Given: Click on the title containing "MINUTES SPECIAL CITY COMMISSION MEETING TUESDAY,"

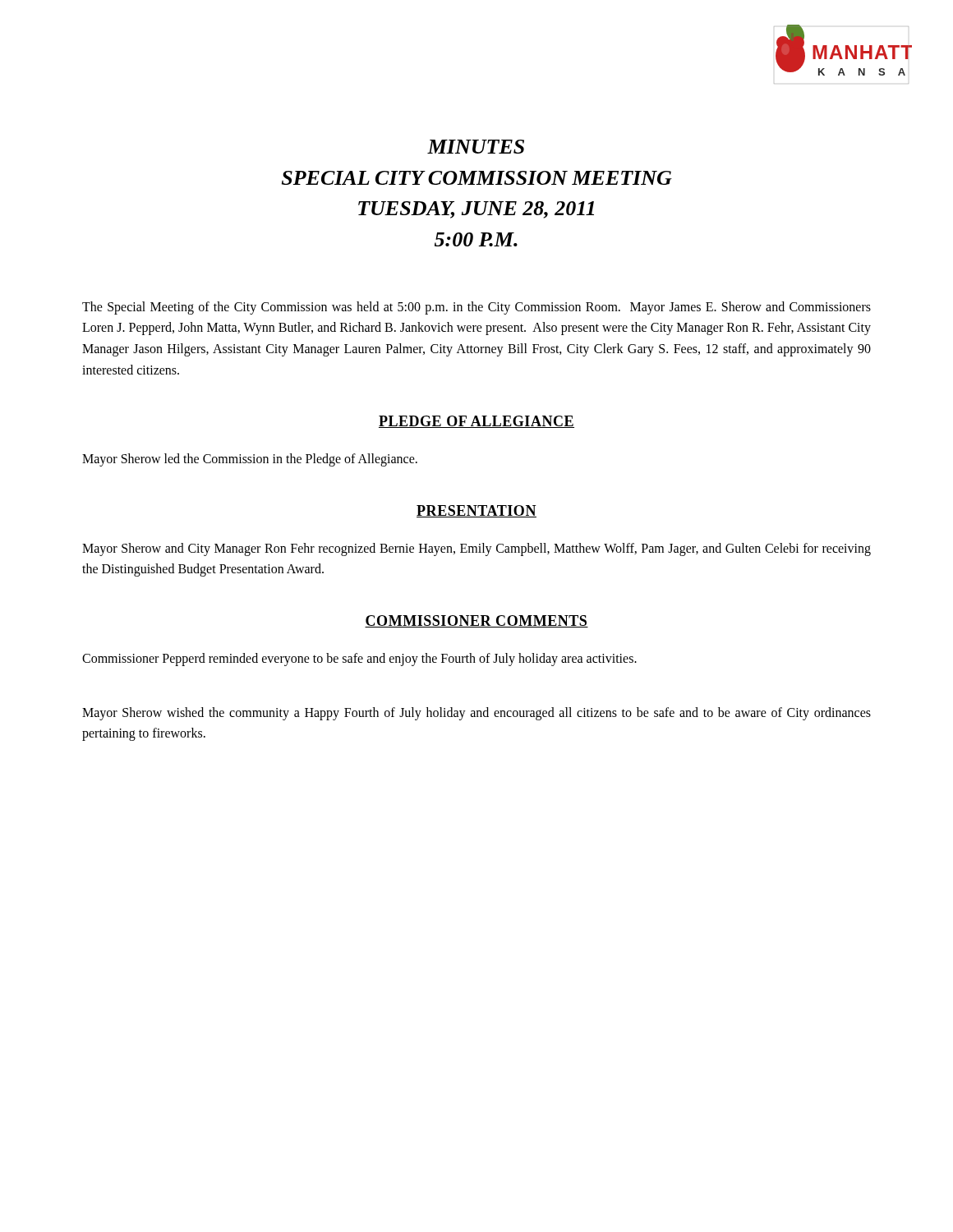Looking at the screenshot, I should (476, 193).
